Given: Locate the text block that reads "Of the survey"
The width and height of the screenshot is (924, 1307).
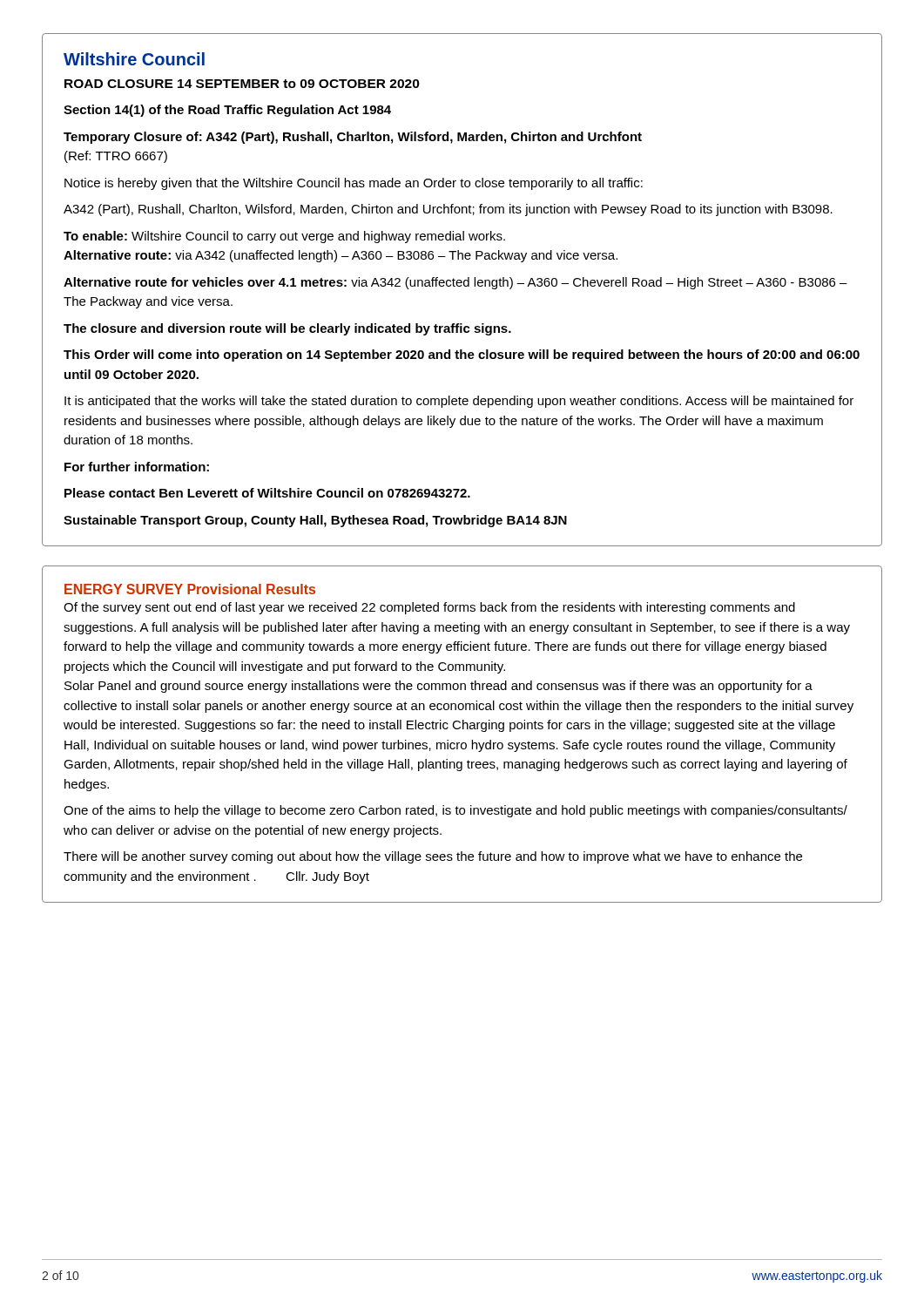Looking at the screenshot, I should (x=459, y=695).
